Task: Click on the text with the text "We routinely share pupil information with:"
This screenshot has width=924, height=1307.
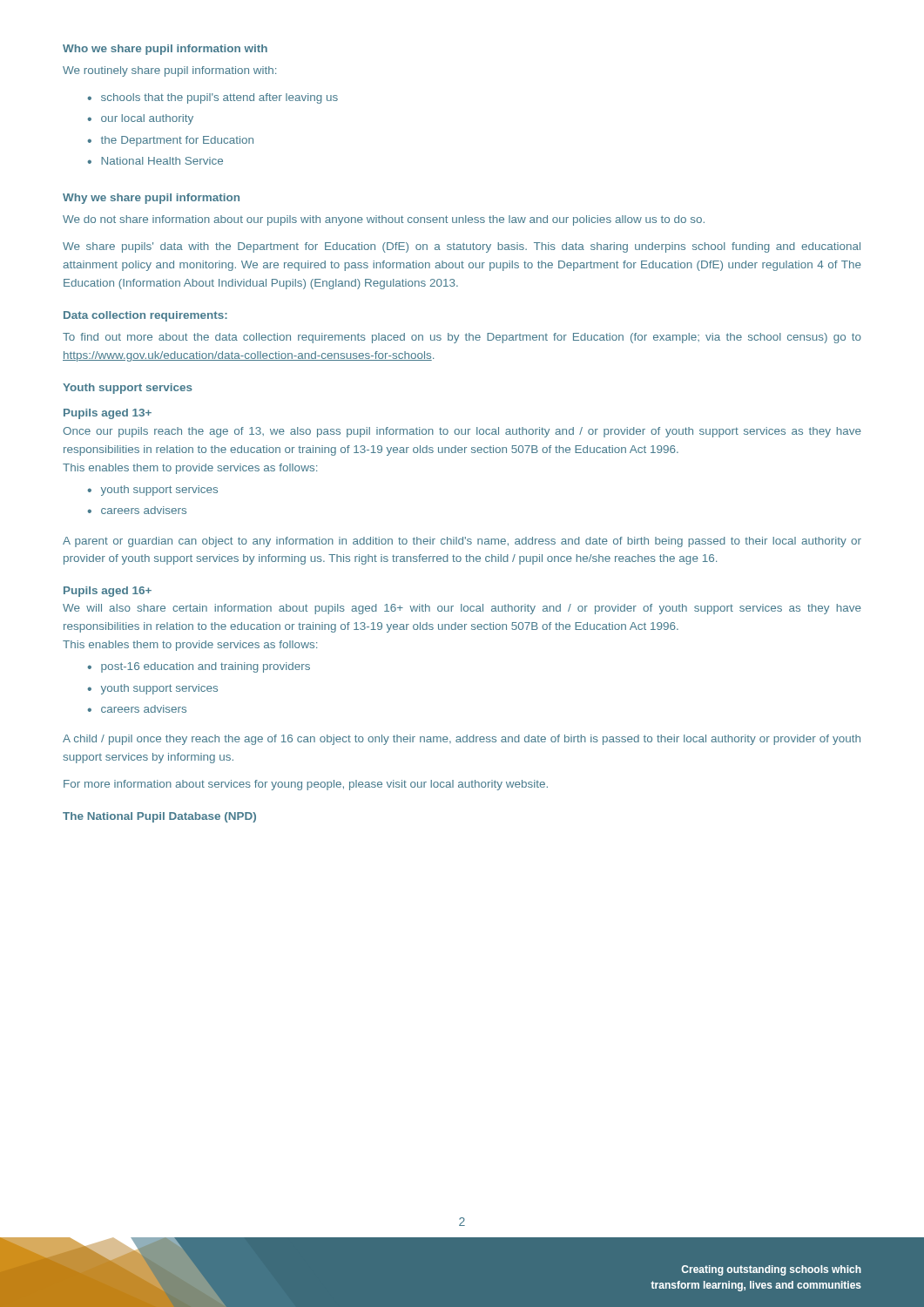Action: (170, 70)
